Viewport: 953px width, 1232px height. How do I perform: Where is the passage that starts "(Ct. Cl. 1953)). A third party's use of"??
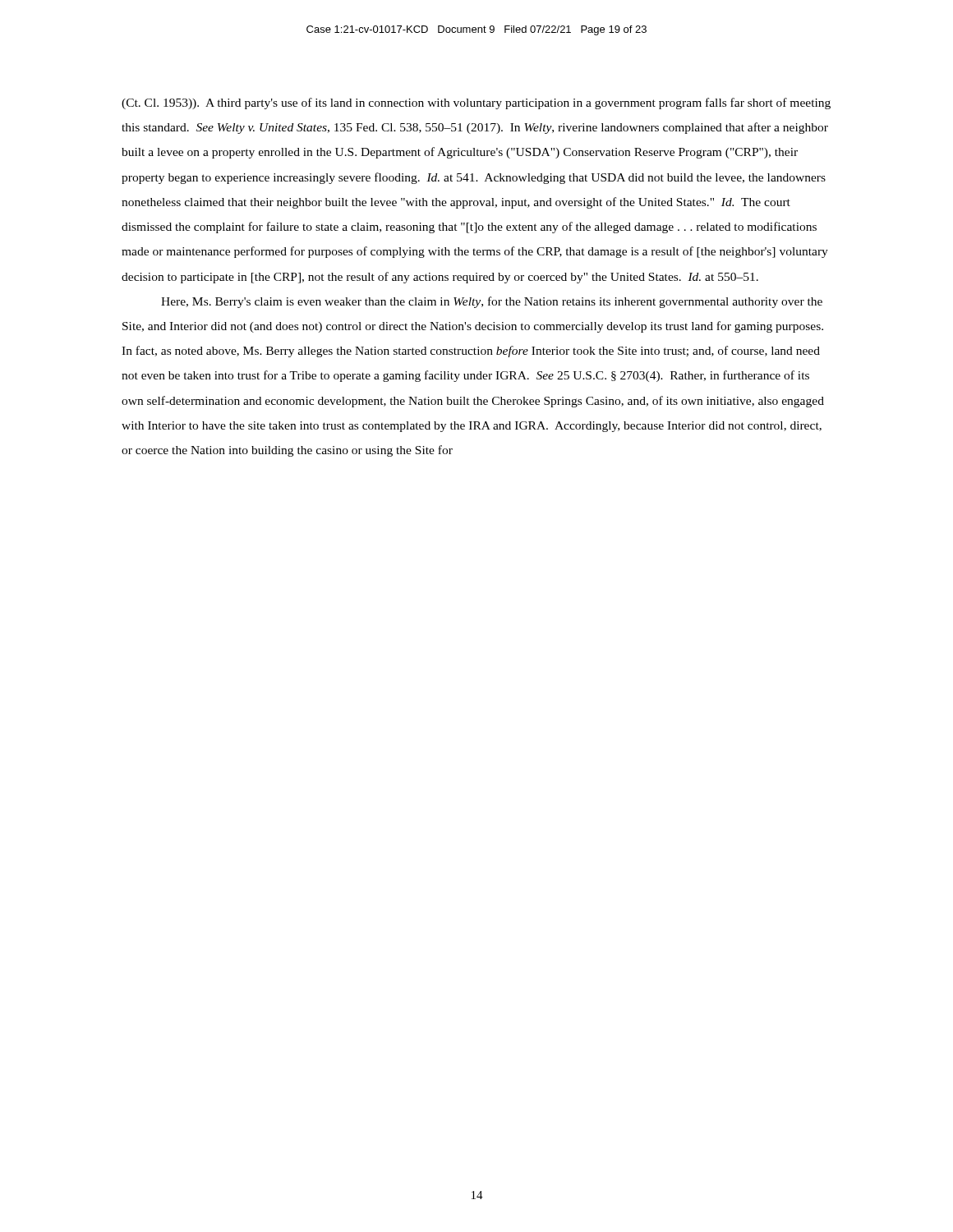(x=476, y=276)
